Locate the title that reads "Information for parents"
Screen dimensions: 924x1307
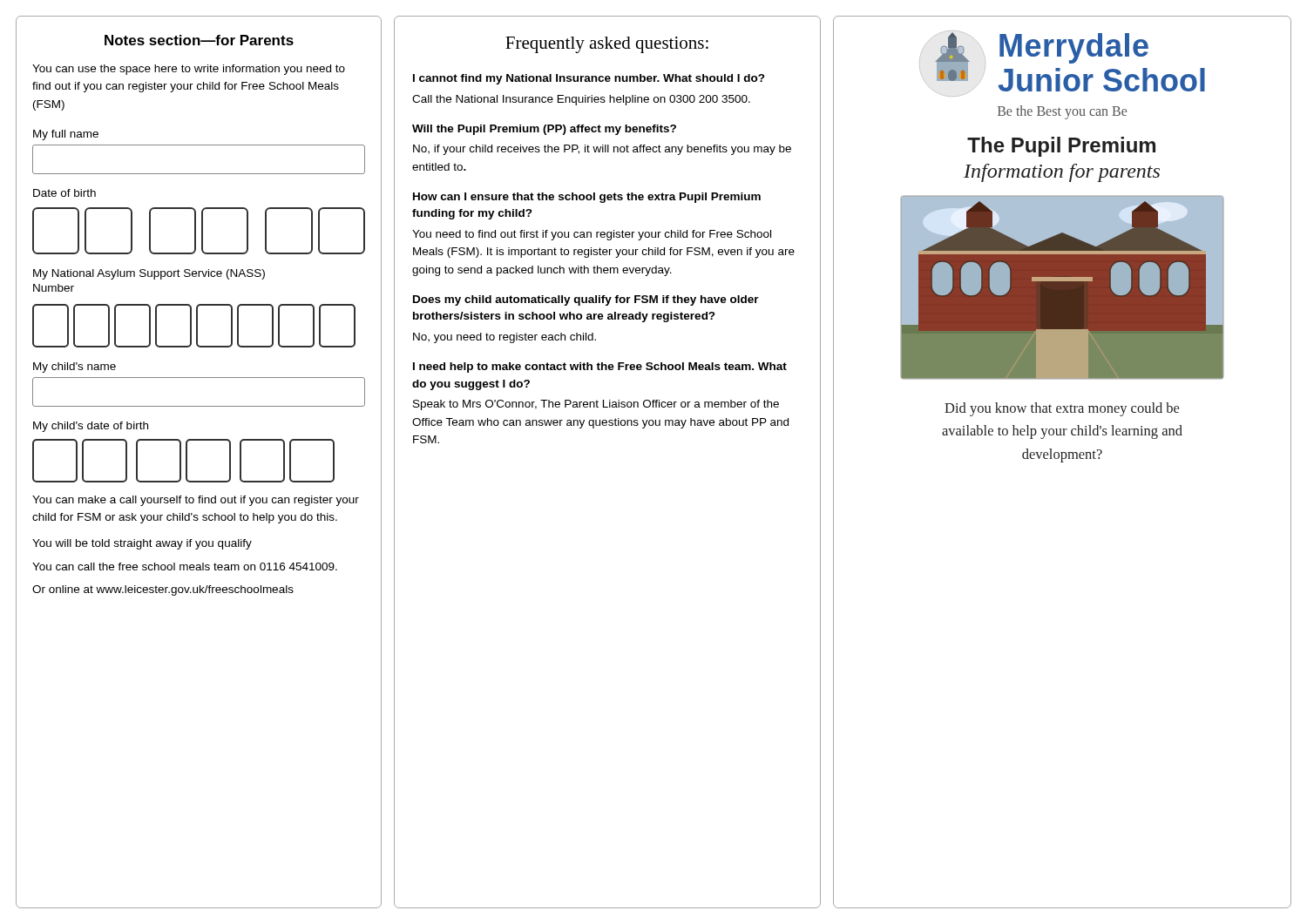1062,171
